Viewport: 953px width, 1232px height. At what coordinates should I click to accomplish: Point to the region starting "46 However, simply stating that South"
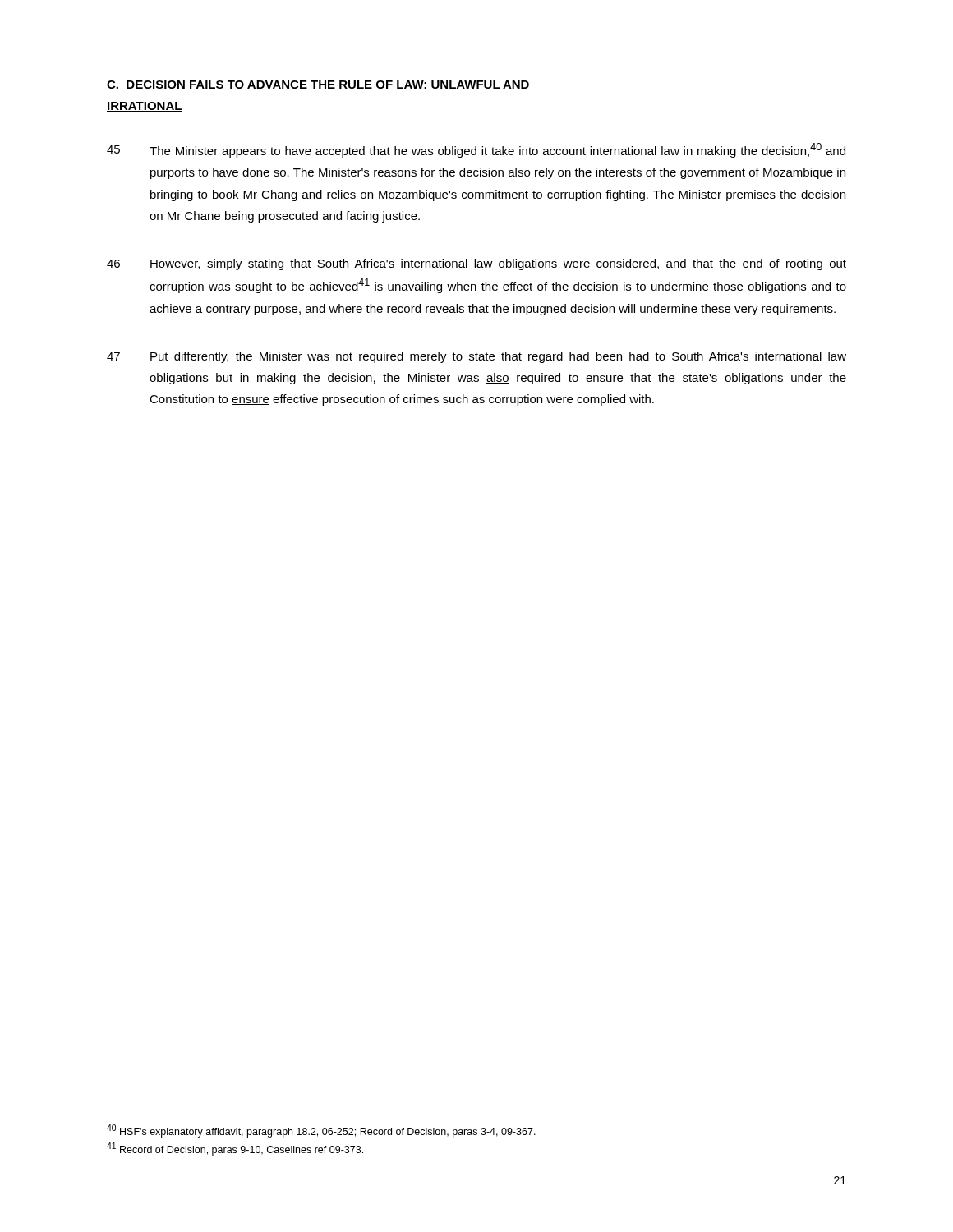pyautogui.click(x=476, y=286)
